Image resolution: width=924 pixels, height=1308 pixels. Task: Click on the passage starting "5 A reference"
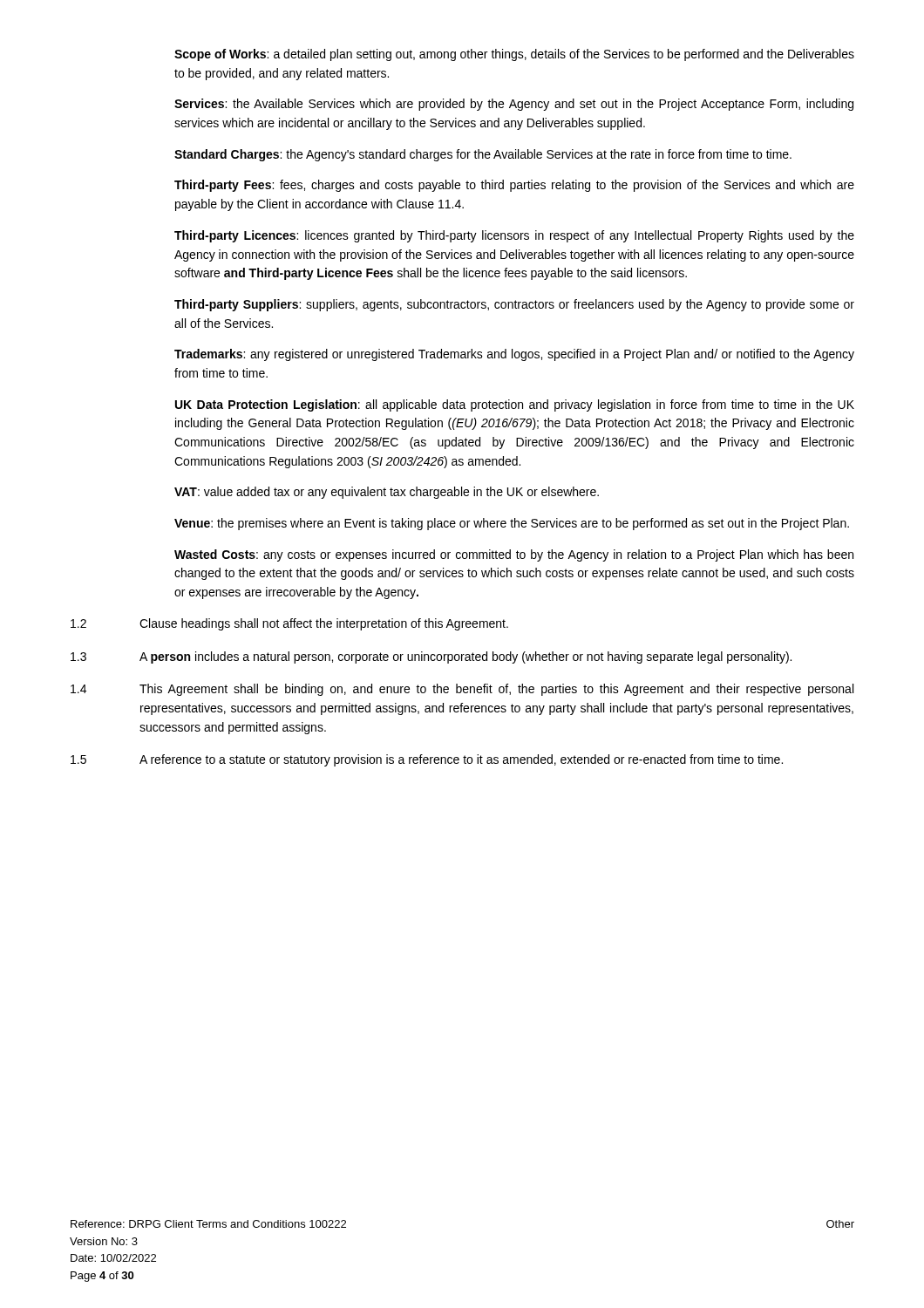(462, 760)
